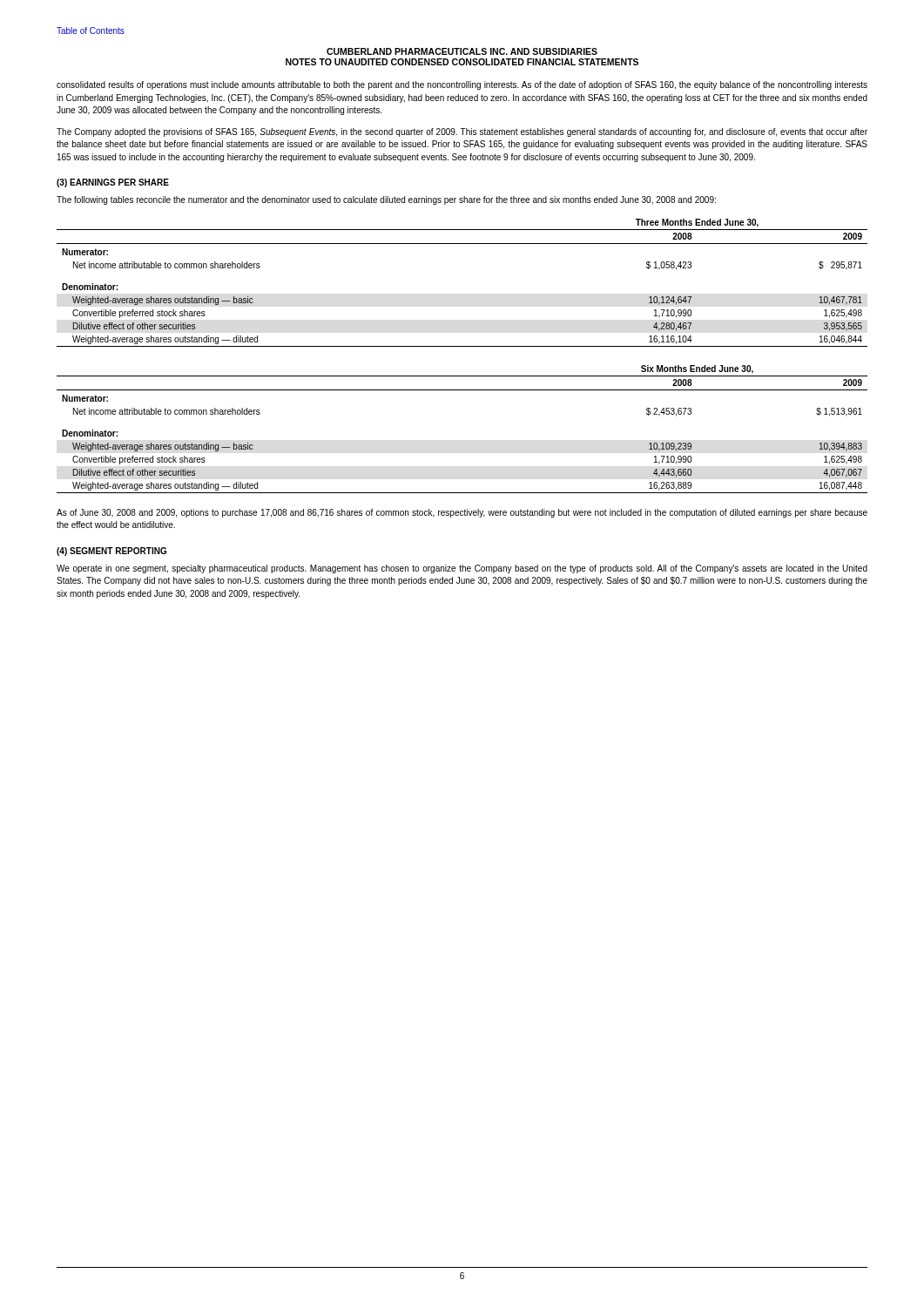The image size is (924, 1307).
Task: Navigate to the element starting "The Company adopted the provisions of SFAS"
Action: click(462, 144)
